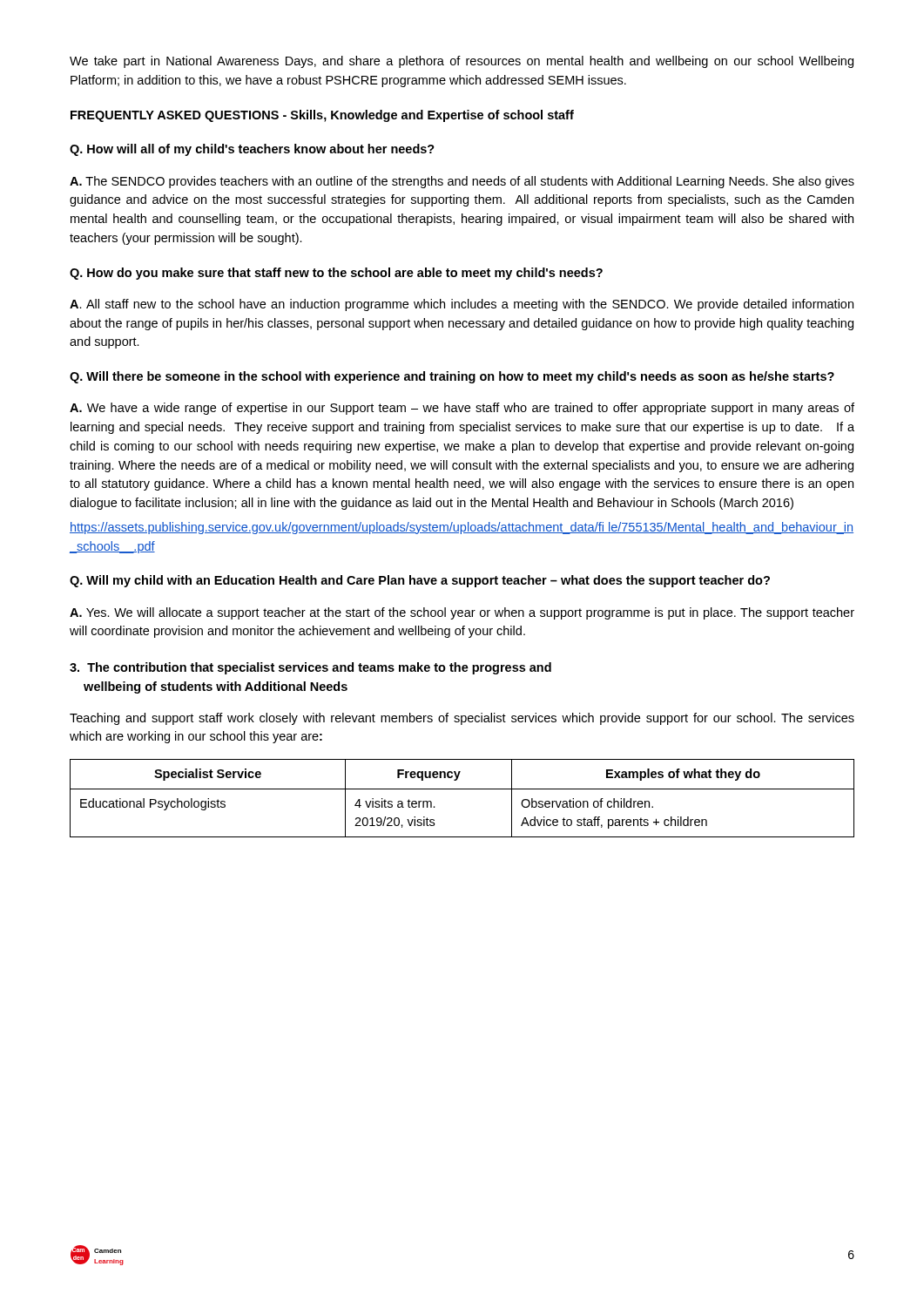The width and height of the screenshot is (924, 1307).
Task: Point to the block beginning "Q. Will there"
Action: (x=462, y=462)
